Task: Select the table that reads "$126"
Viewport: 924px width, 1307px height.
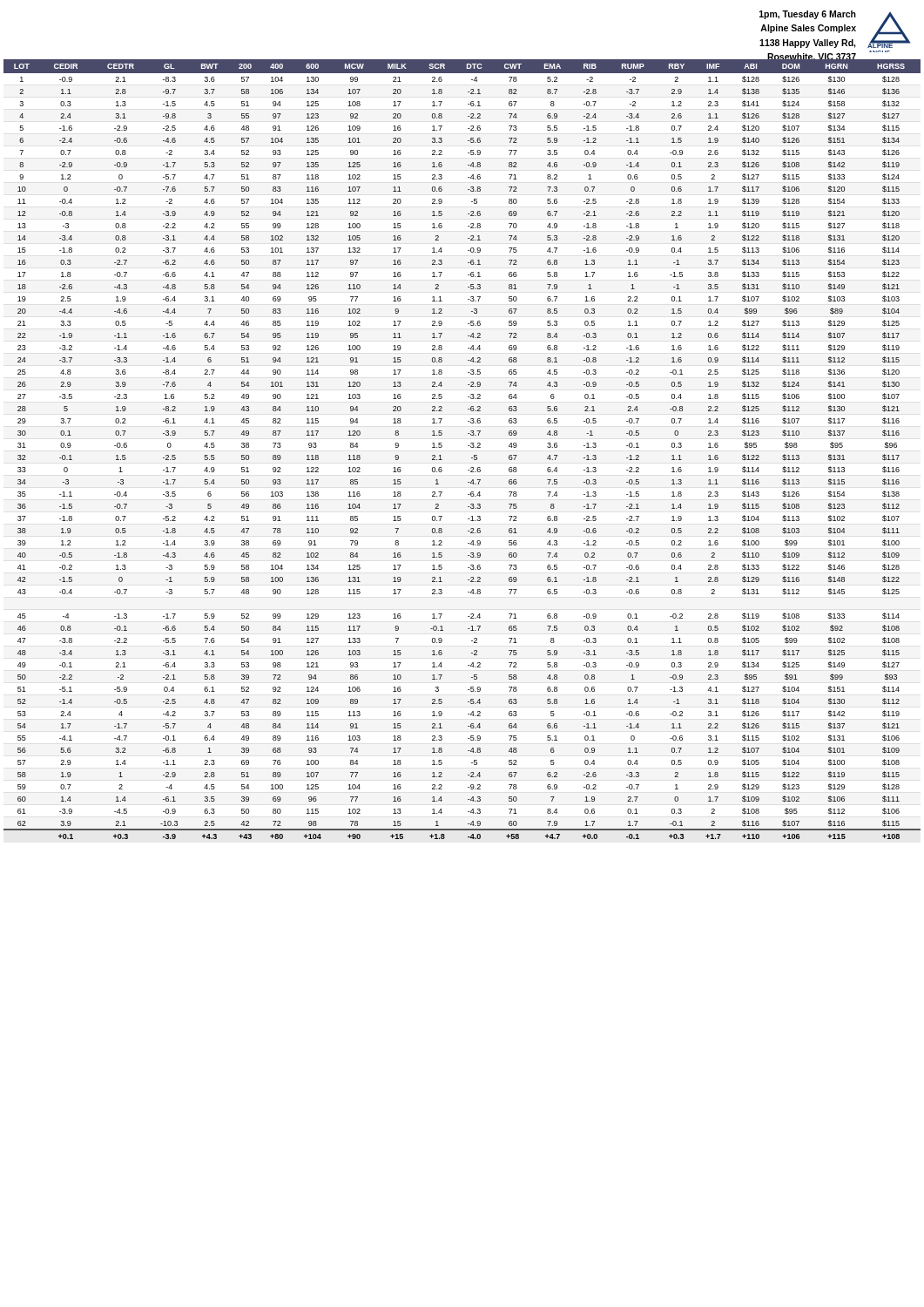Action: click(462, 451)
